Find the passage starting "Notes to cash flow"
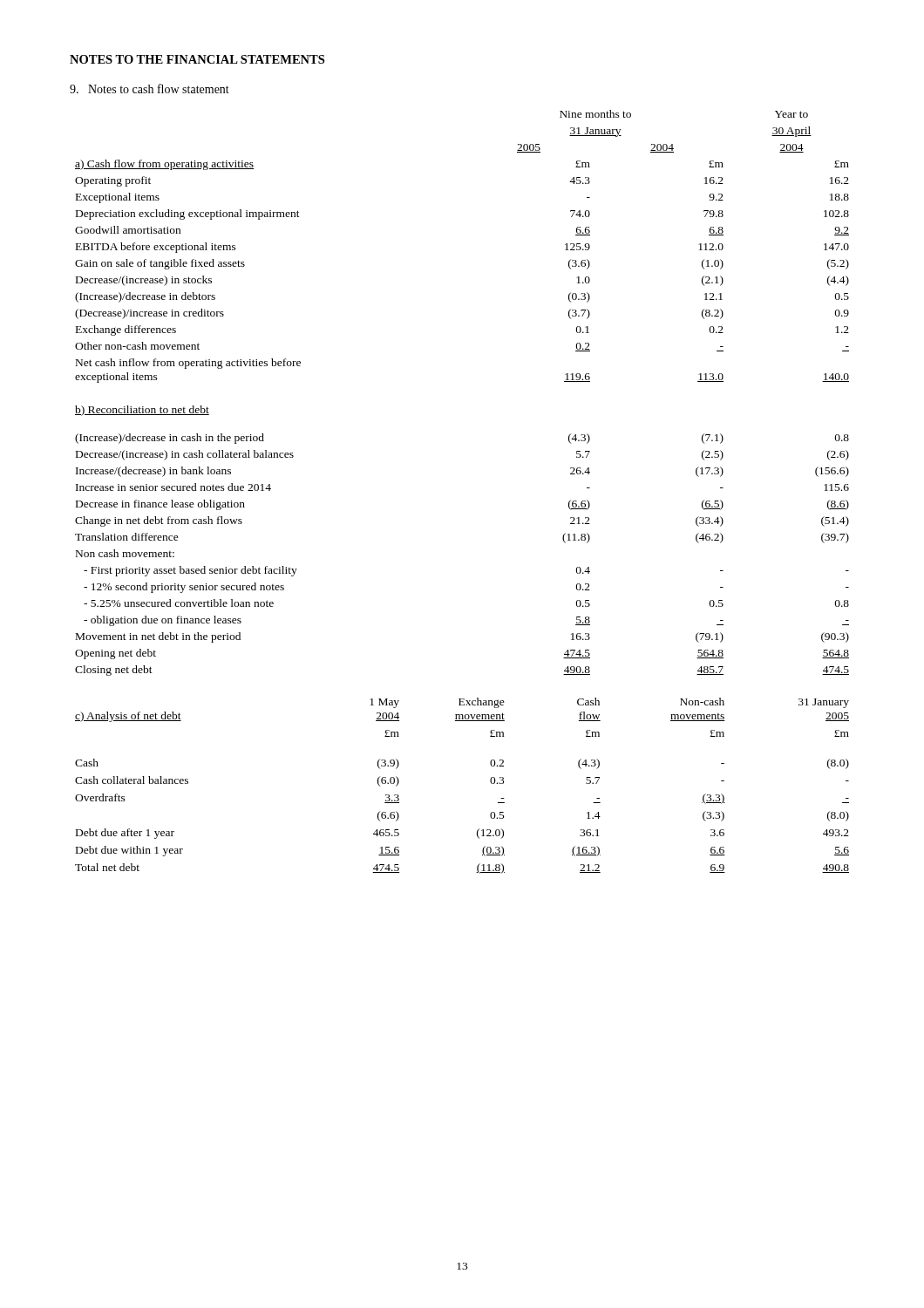Viewport: 924px width, 1308px height. 149,89
